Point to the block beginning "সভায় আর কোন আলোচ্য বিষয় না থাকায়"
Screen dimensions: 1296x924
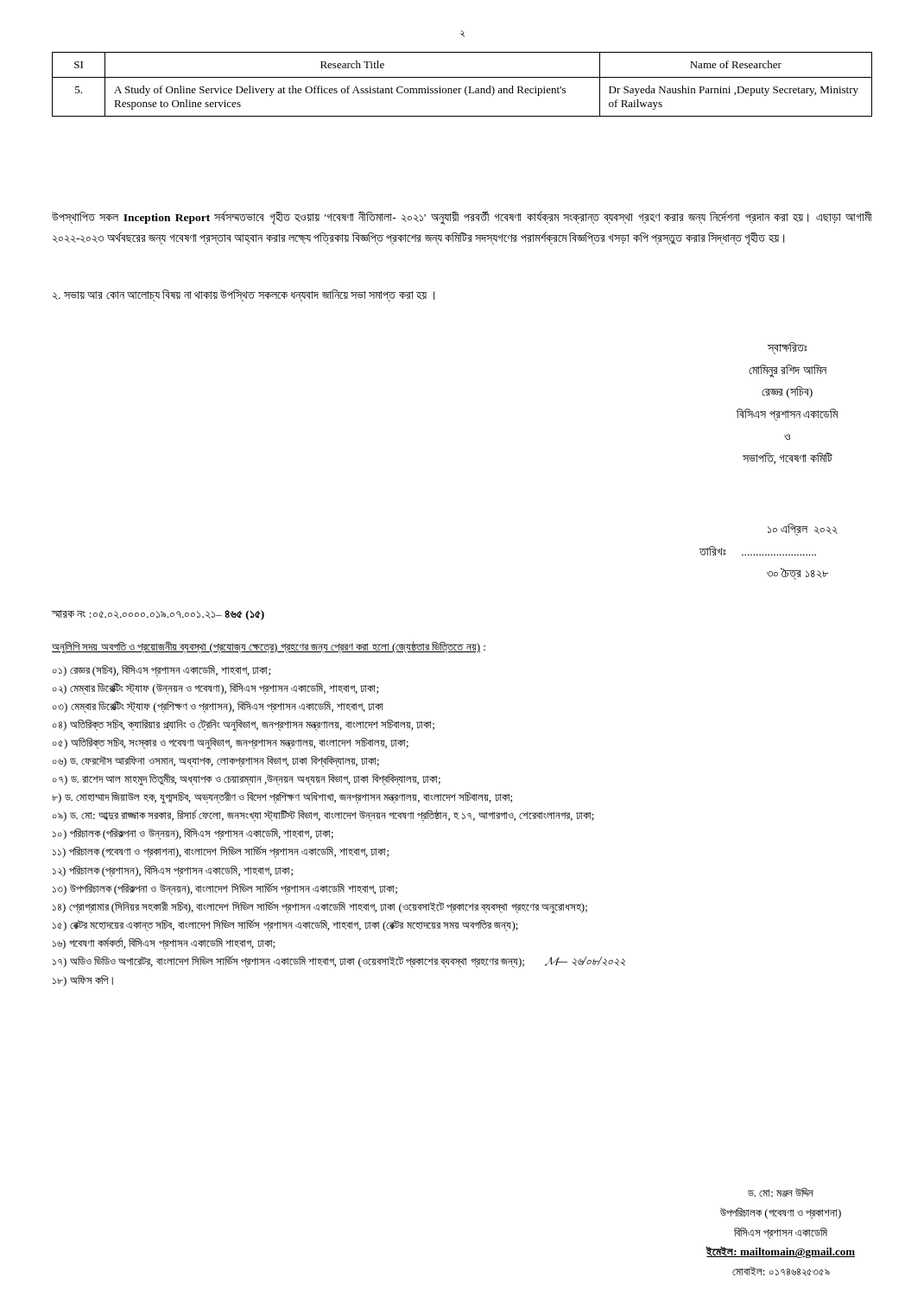coord(245,295)
